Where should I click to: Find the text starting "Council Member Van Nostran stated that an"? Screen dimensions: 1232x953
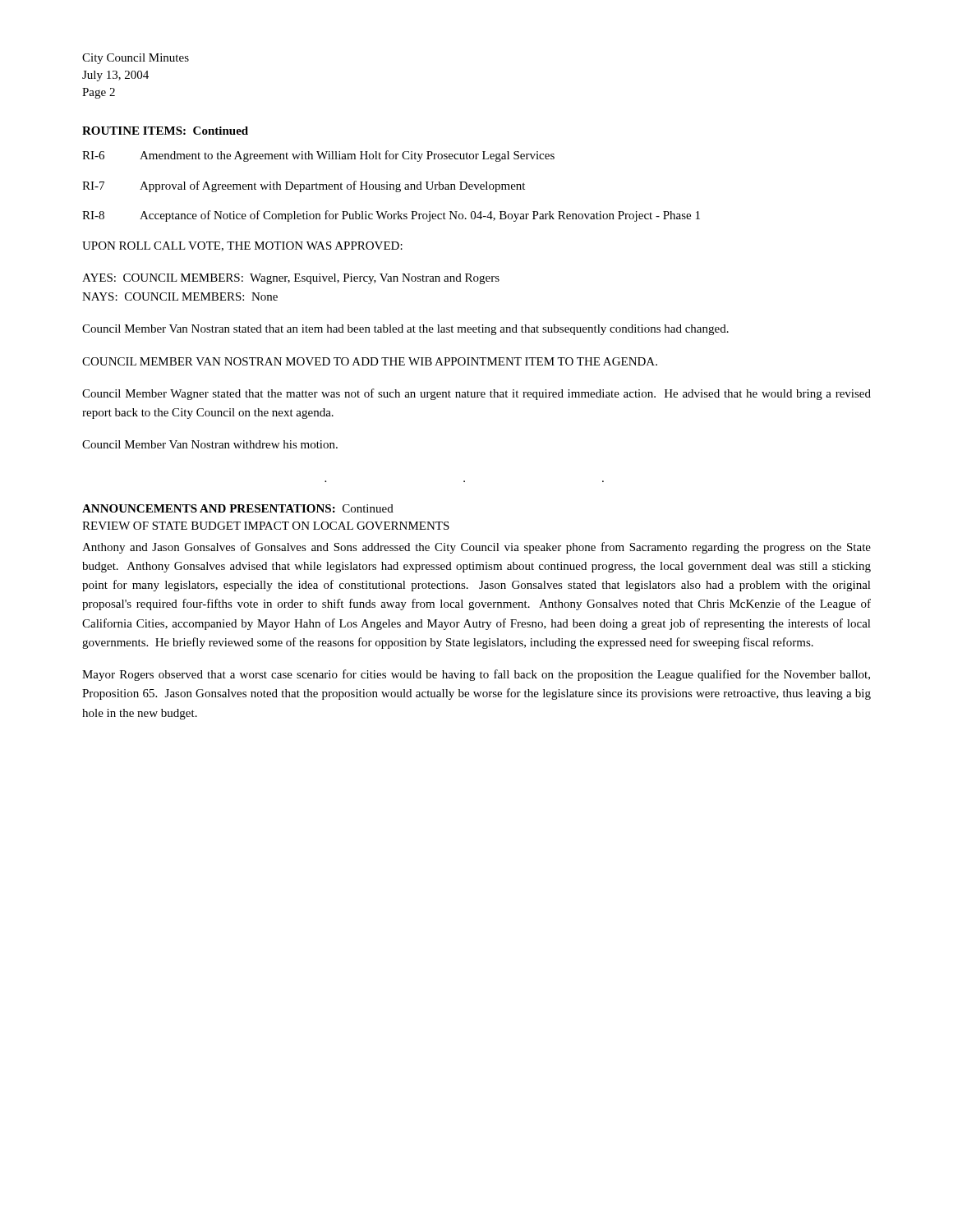point(406,329)
